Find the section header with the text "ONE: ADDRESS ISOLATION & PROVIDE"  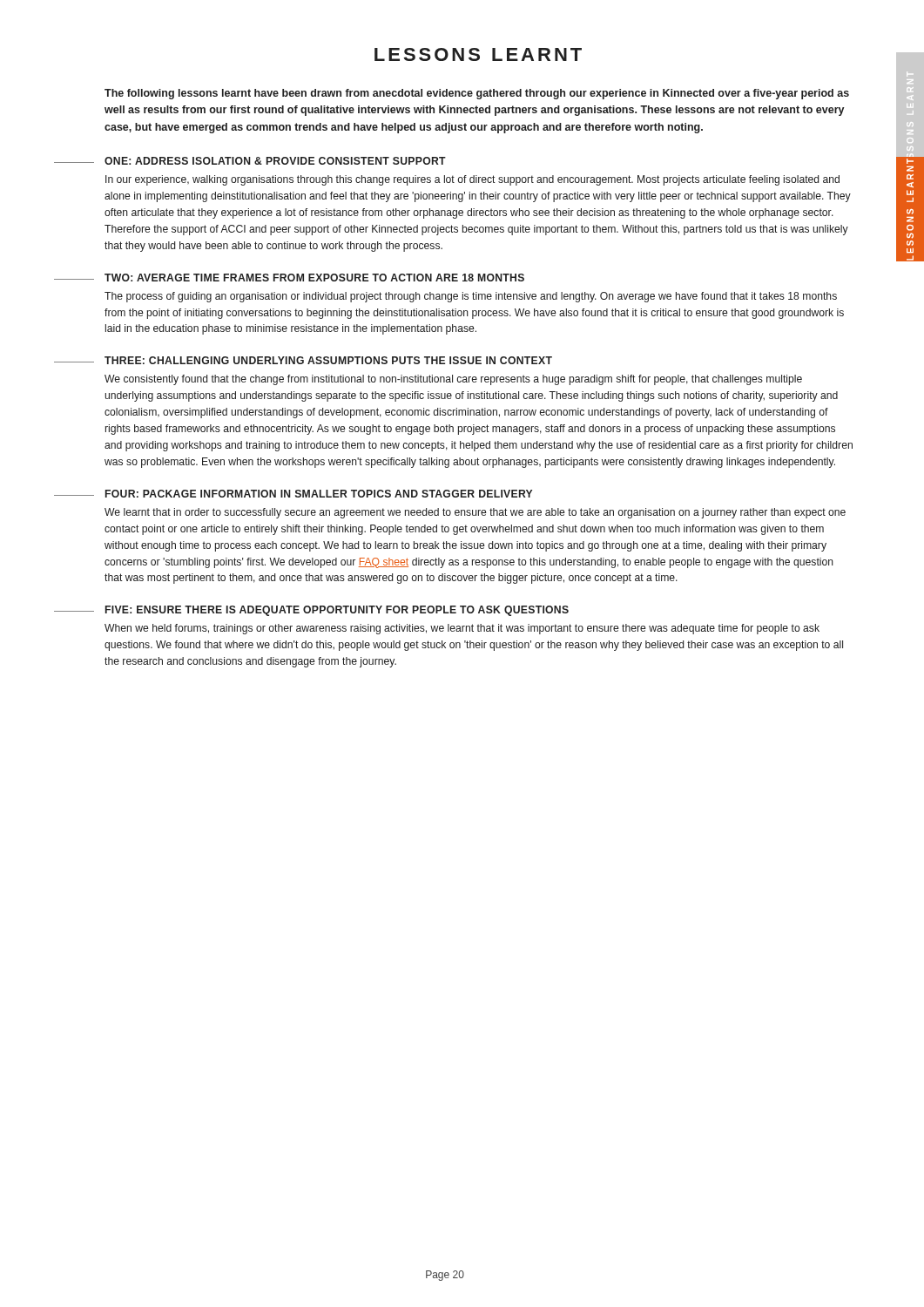click(x=275, y=161)
